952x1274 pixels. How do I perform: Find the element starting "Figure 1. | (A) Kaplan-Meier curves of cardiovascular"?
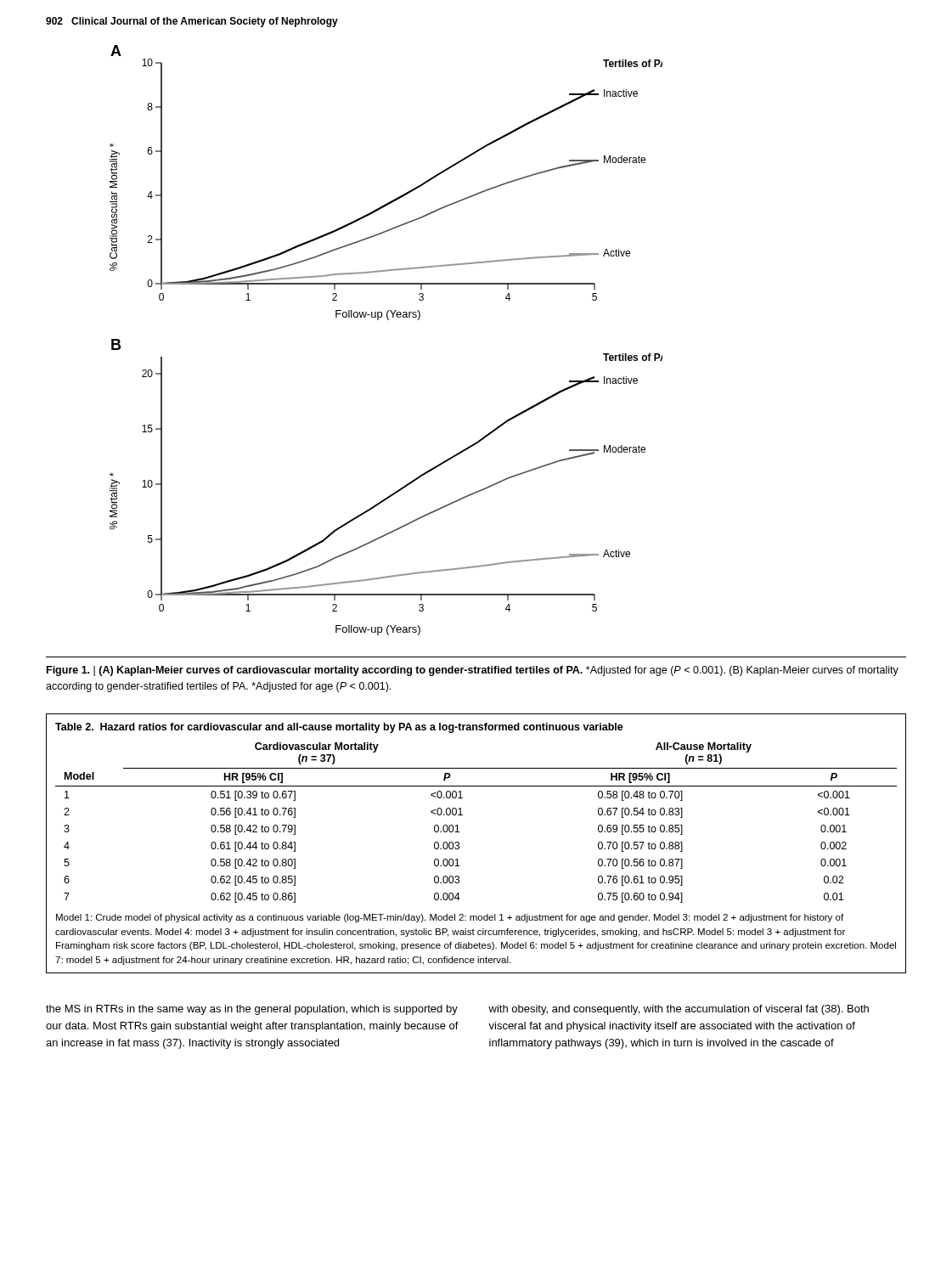coord(472,678)
